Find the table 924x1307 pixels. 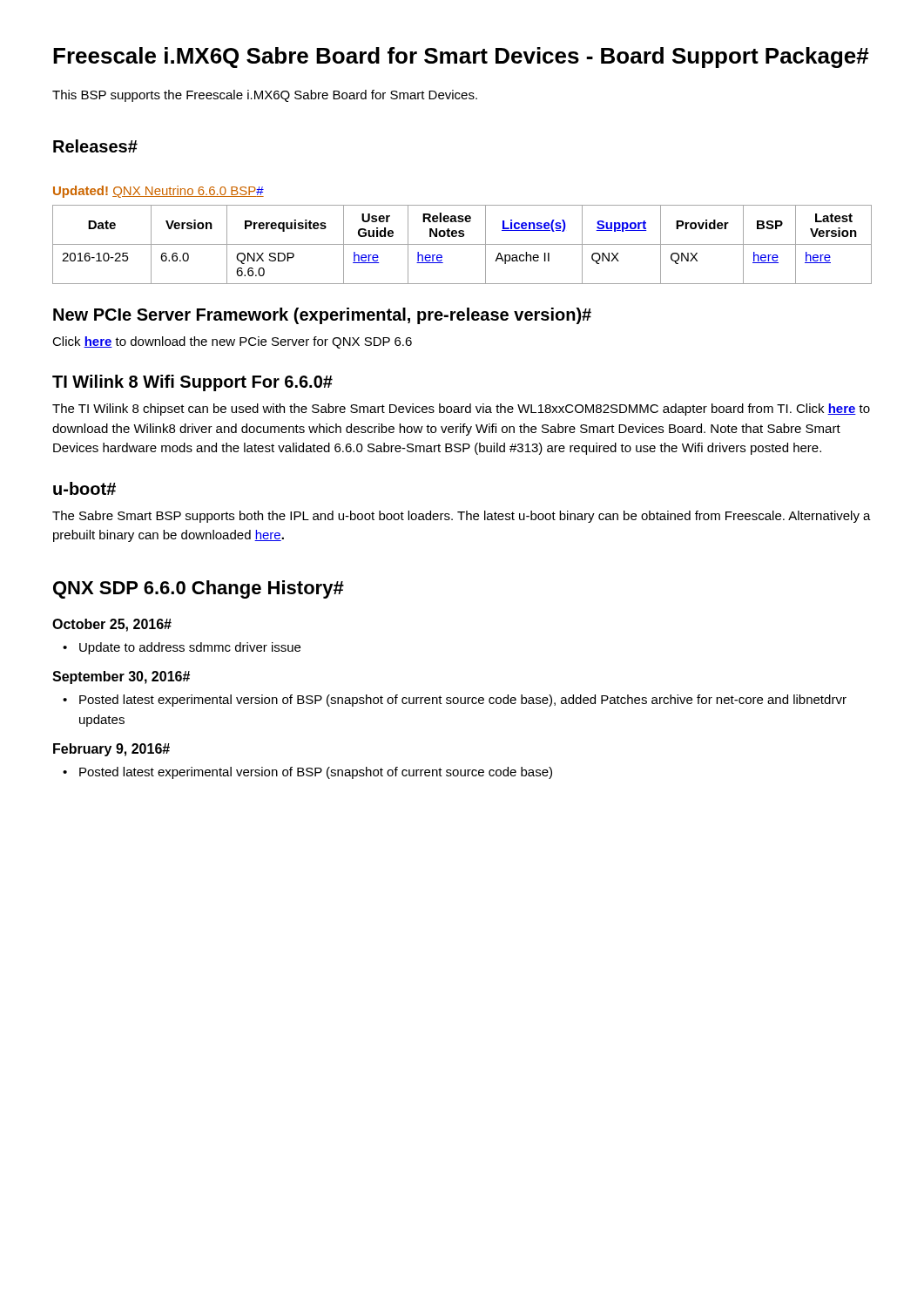tap(462, 244)
